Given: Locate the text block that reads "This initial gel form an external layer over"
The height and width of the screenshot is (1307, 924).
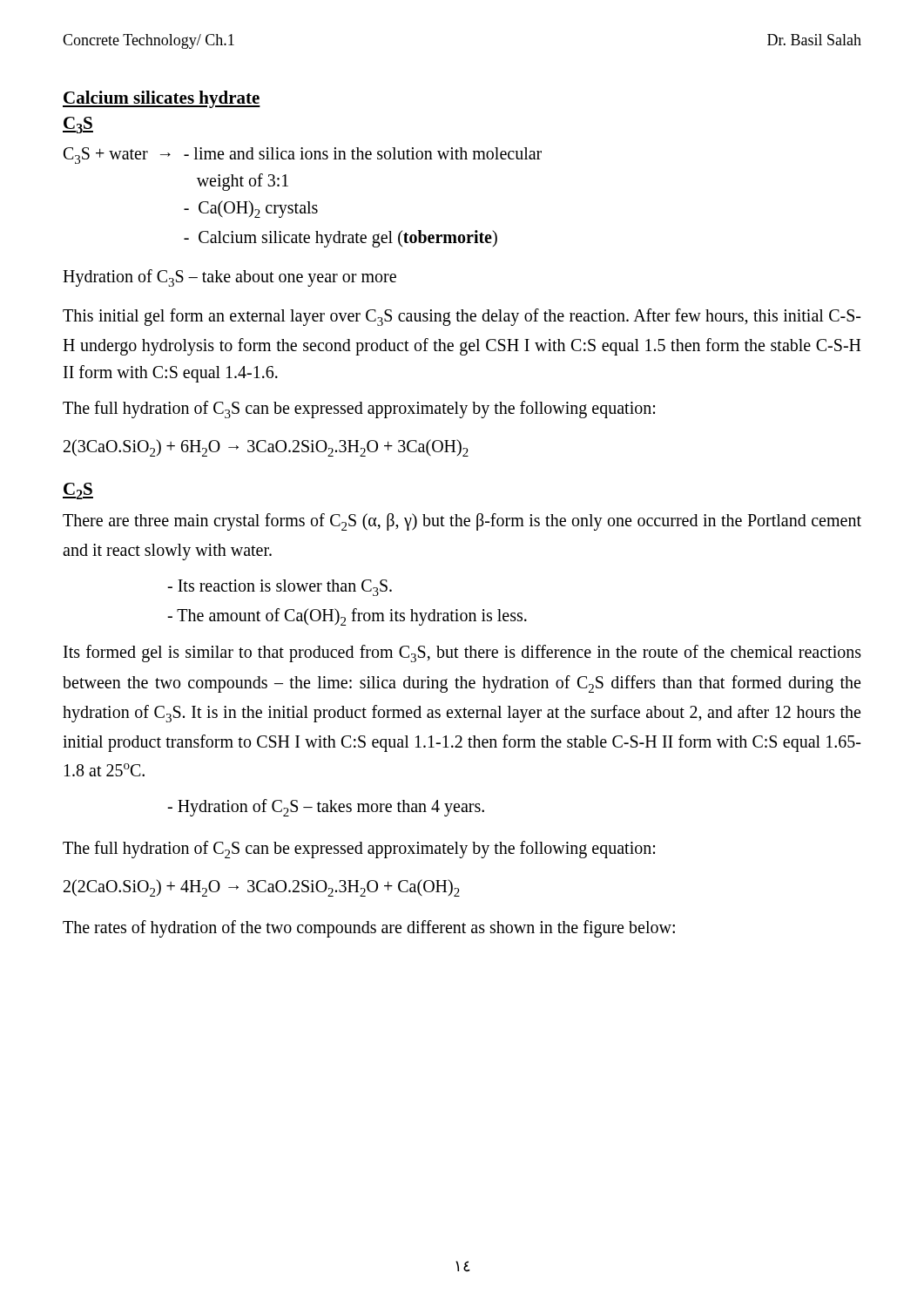Looking at the screenshot, I should [462, 344].
